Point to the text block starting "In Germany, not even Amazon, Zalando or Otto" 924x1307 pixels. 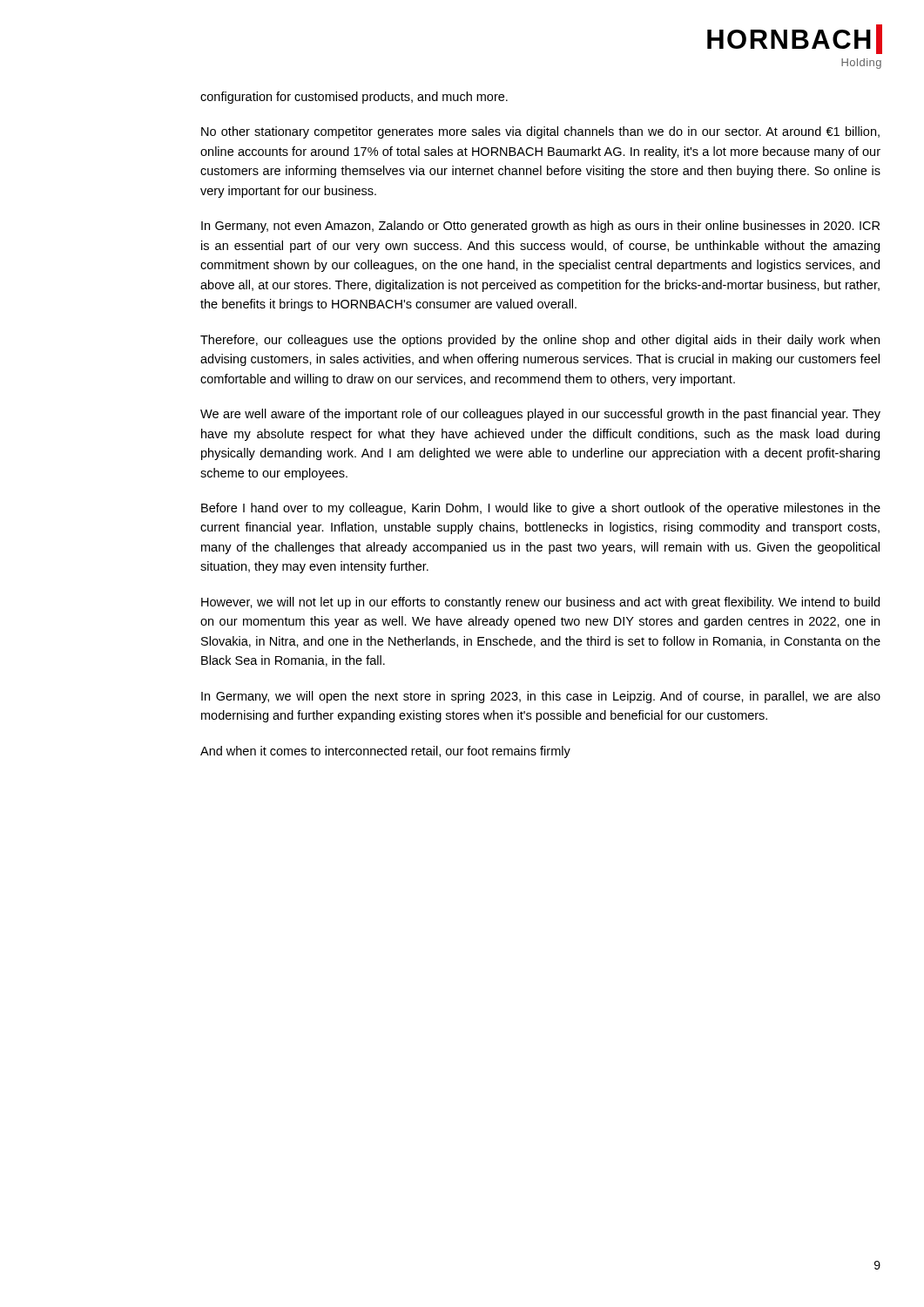540,265
